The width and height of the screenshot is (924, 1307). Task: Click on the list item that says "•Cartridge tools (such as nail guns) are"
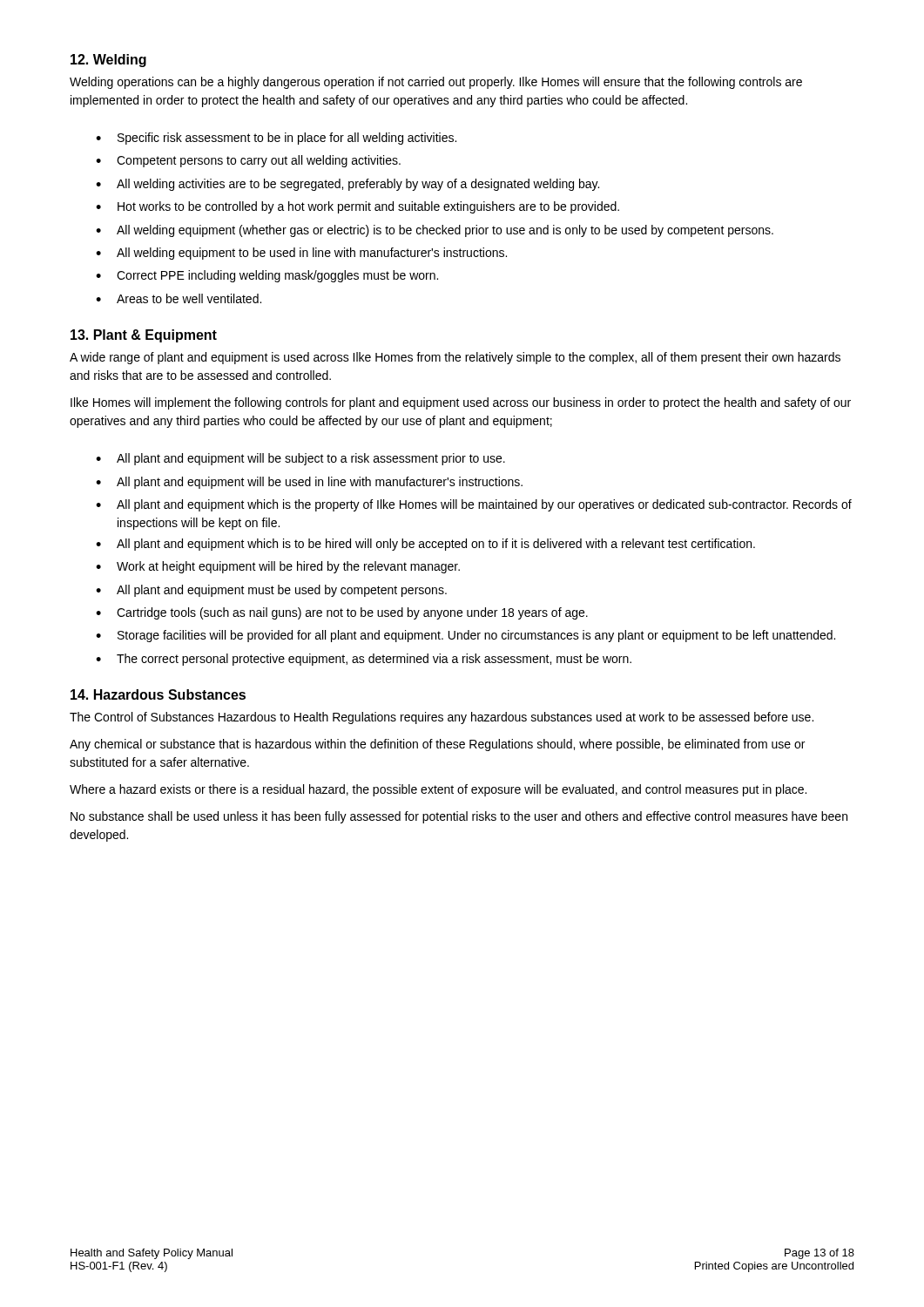point(475,614)
